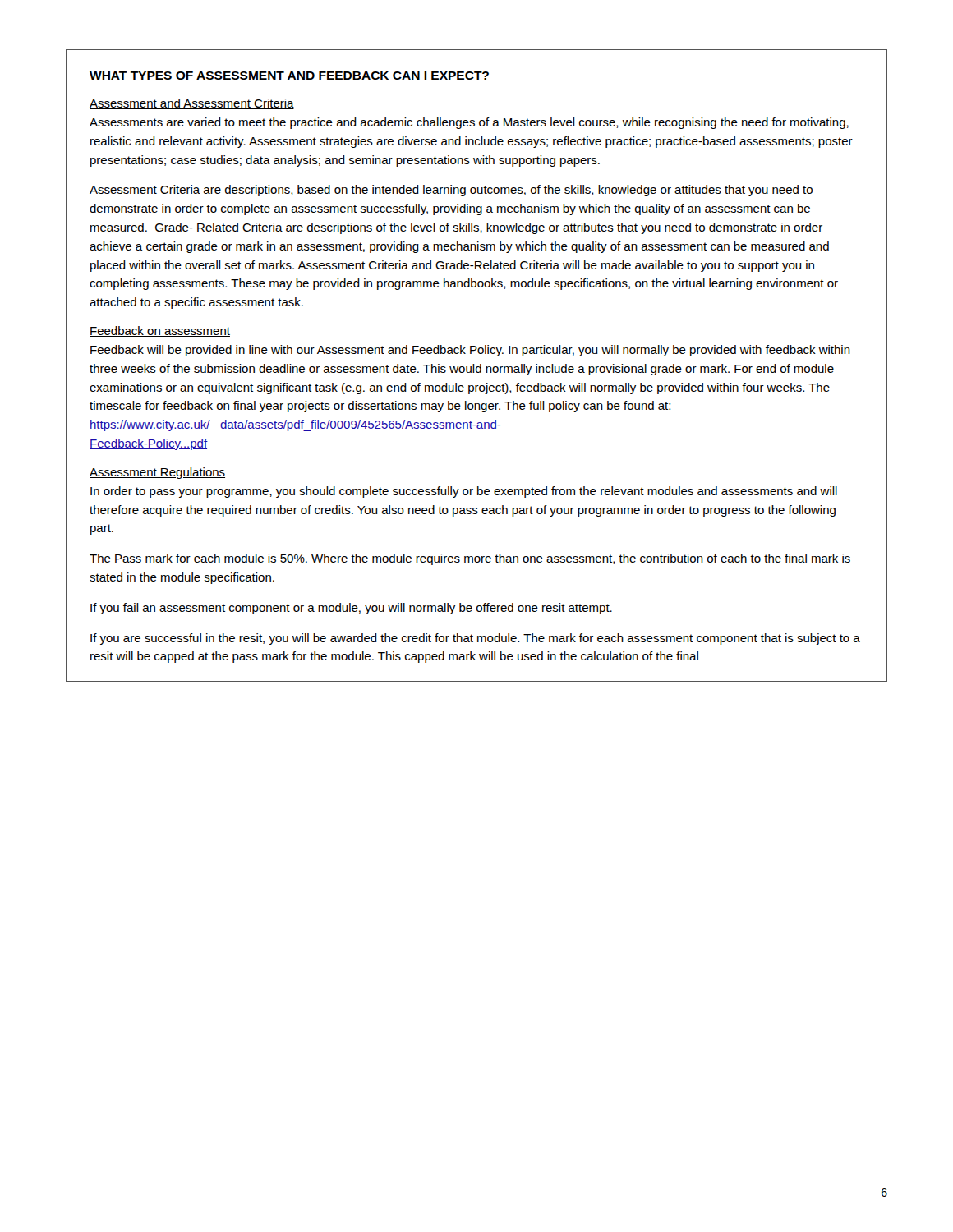The image size is (953, 1232).
Task: Select the text starting "If you fail an assessment"
Action: coord(351,607)
